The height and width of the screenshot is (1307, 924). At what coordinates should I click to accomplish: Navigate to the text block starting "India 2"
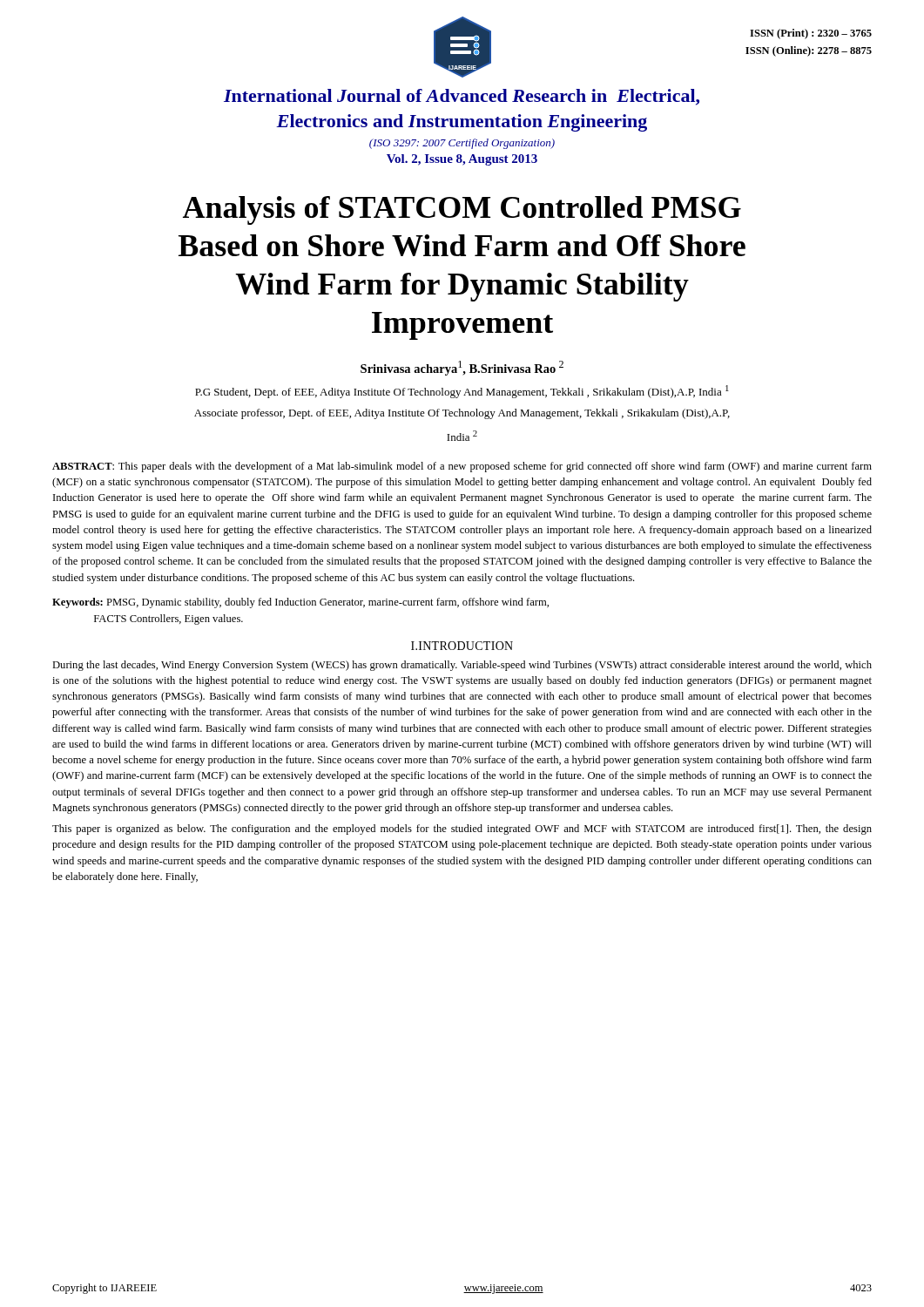[462, 436]
